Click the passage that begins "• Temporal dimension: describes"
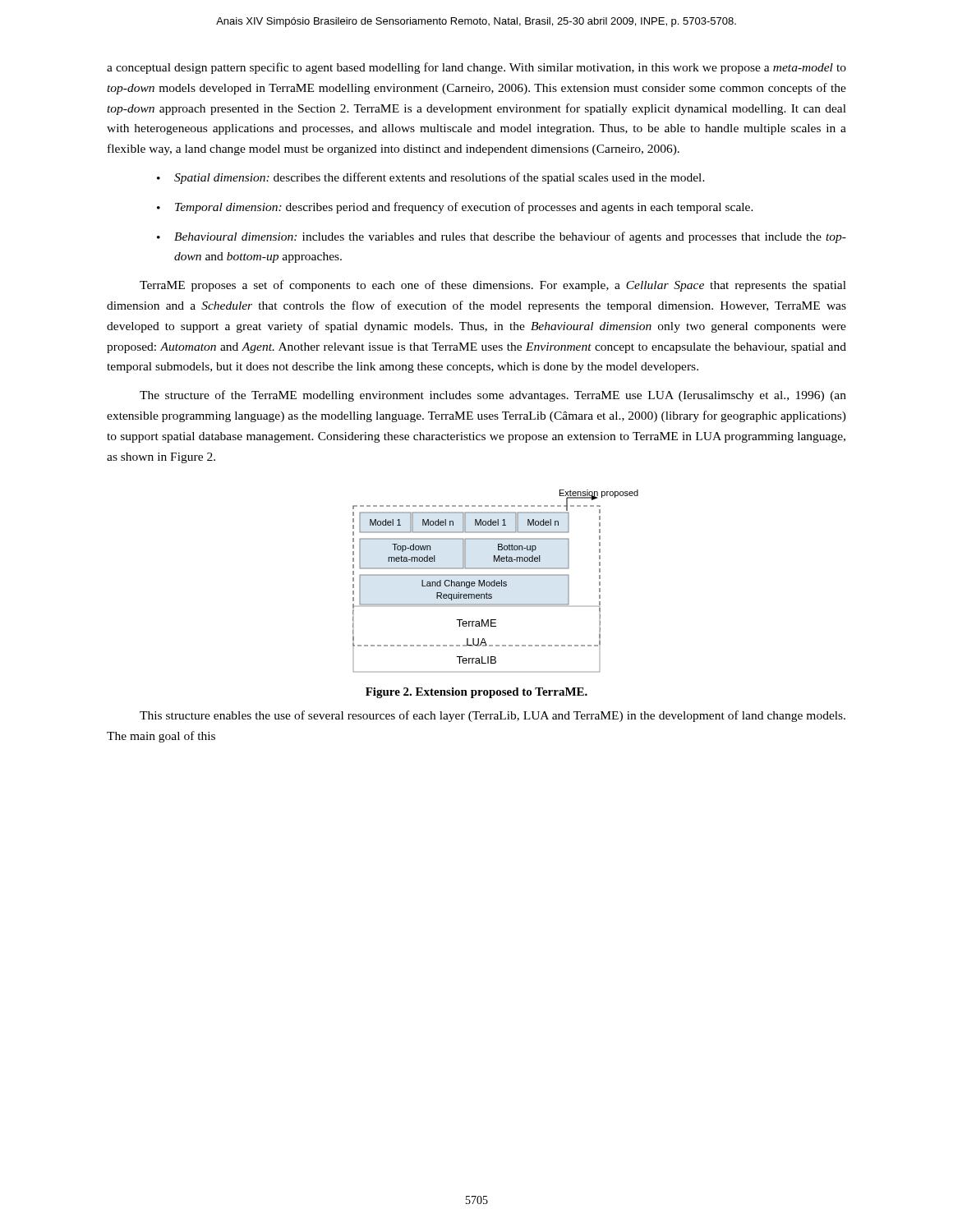The image size is (953, 1232). pyautogui.click(x=501, y=208)
